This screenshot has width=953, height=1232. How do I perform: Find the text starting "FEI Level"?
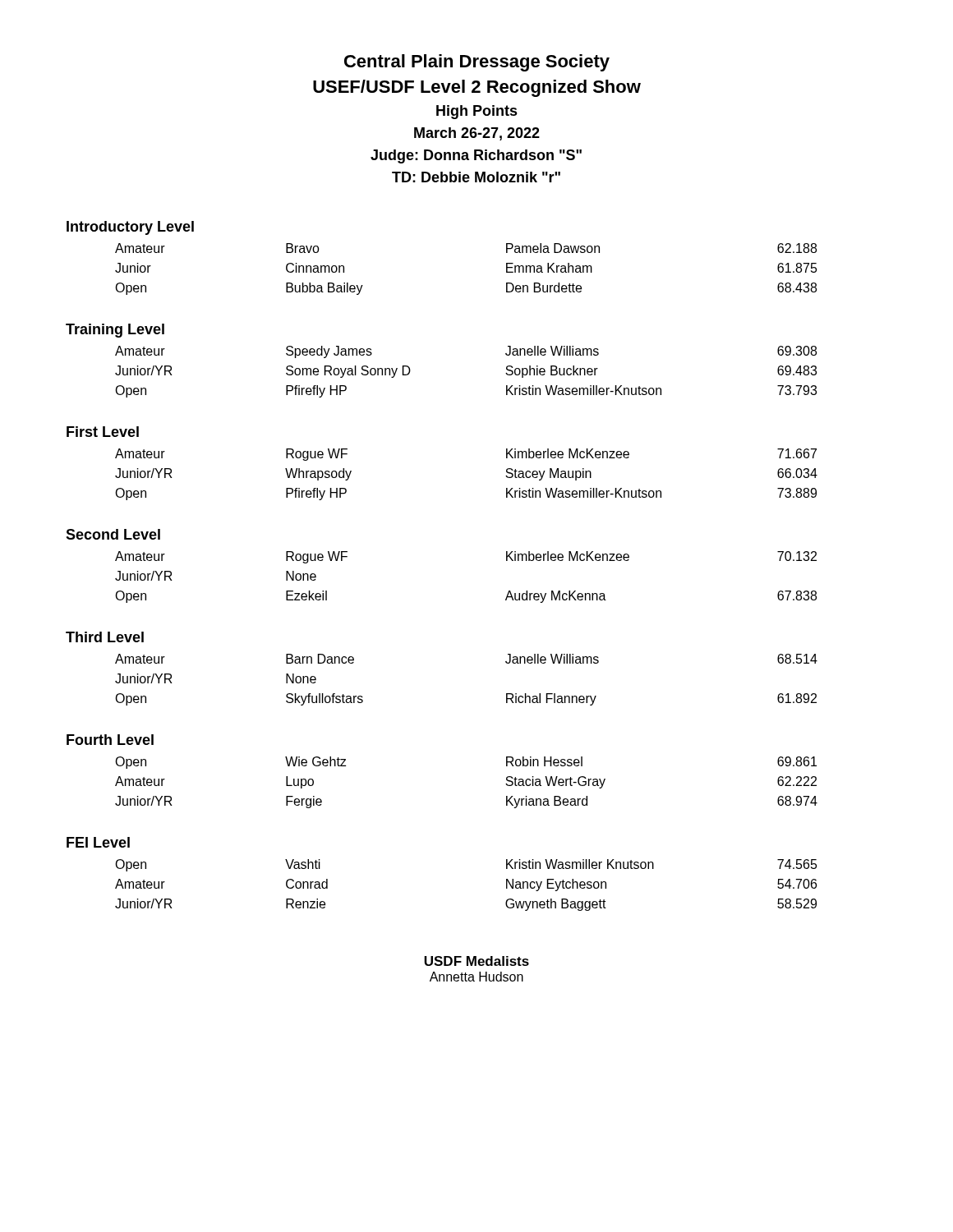98,842
